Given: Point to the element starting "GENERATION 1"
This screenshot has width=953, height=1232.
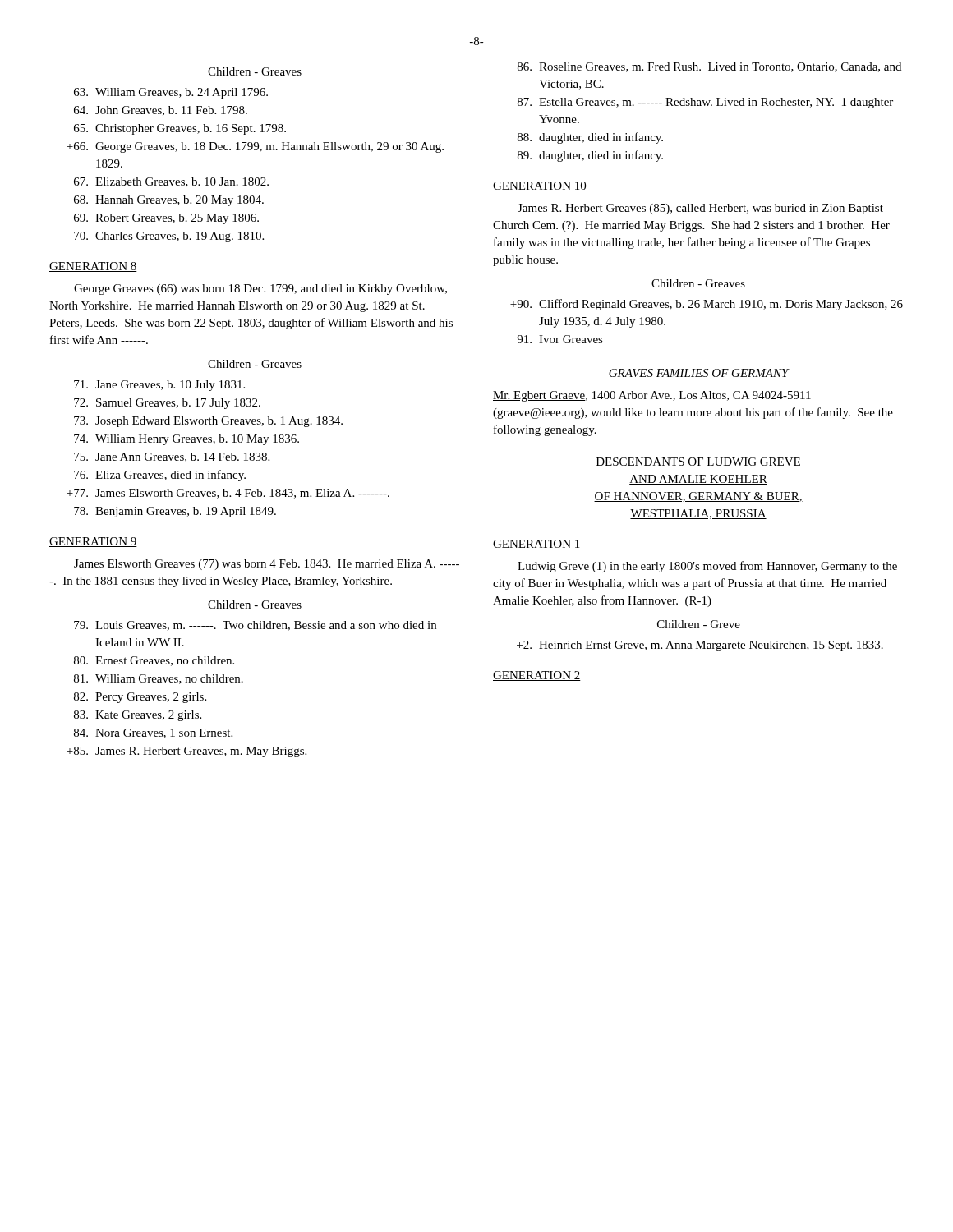Looking at the screenshot, I should click(537, 544).
